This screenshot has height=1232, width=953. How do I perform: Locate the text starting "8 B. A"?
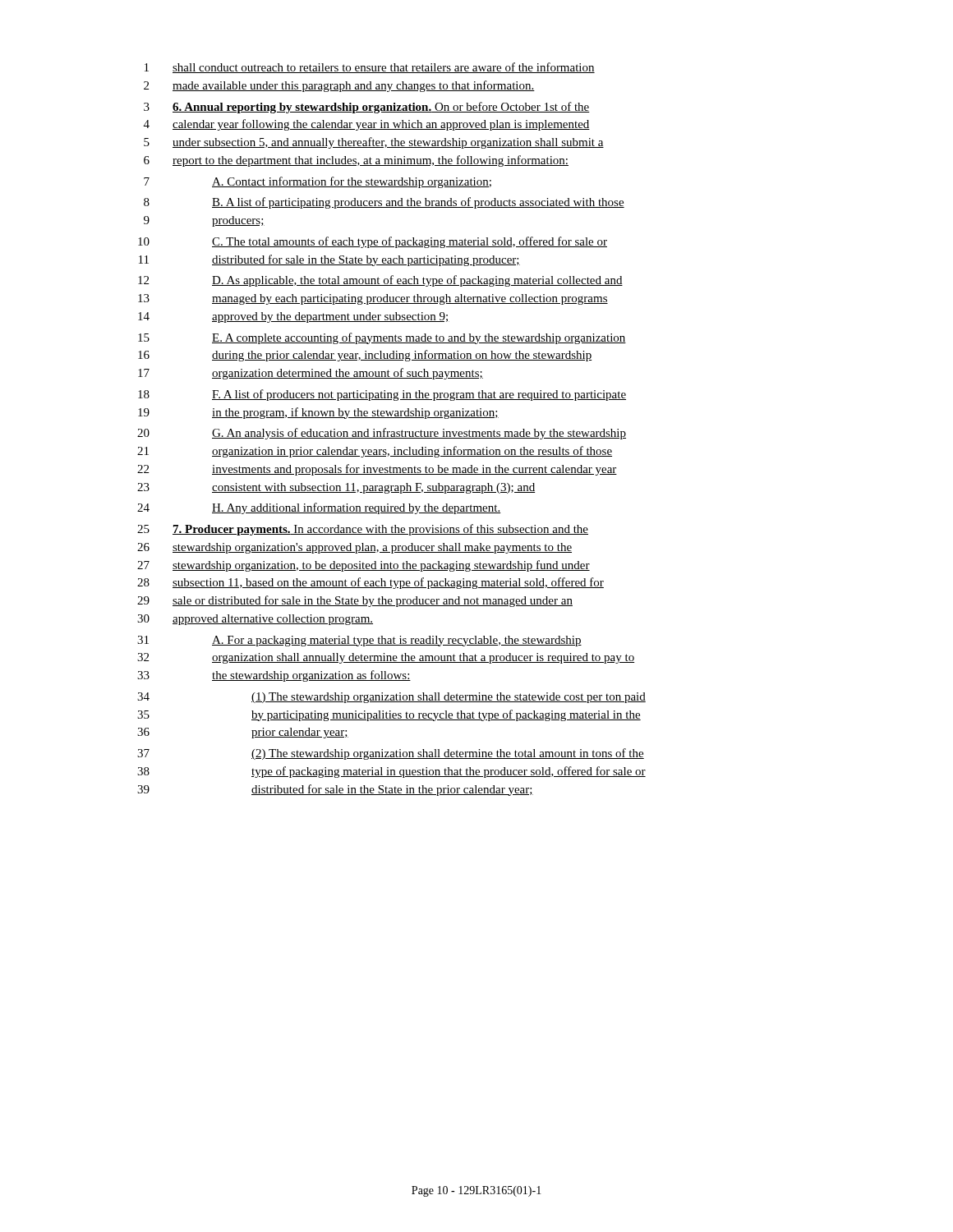click(x=476, y=212)
